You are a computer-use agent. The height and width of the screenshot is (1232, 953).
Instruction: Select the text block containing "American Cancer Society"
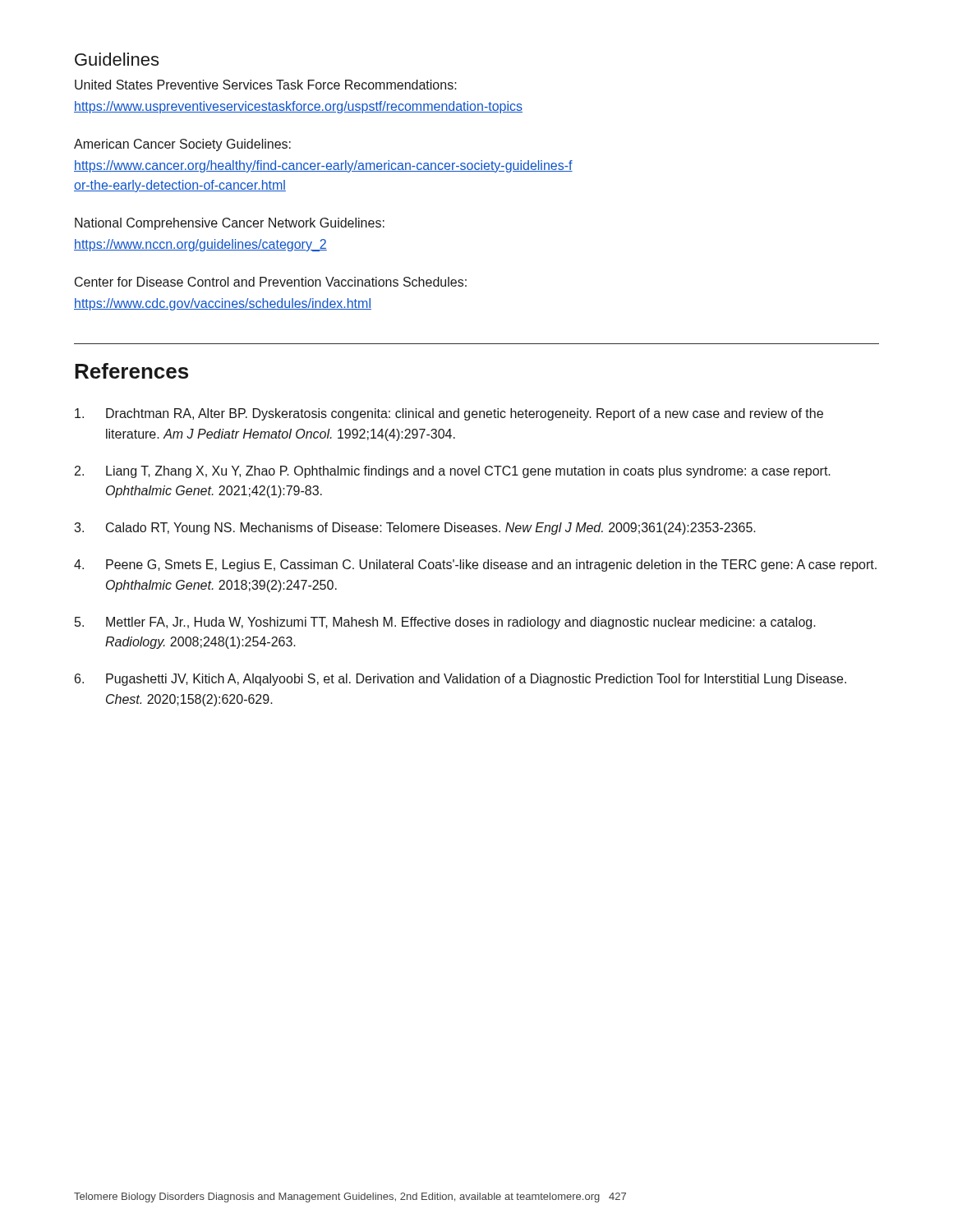[476, 163]
